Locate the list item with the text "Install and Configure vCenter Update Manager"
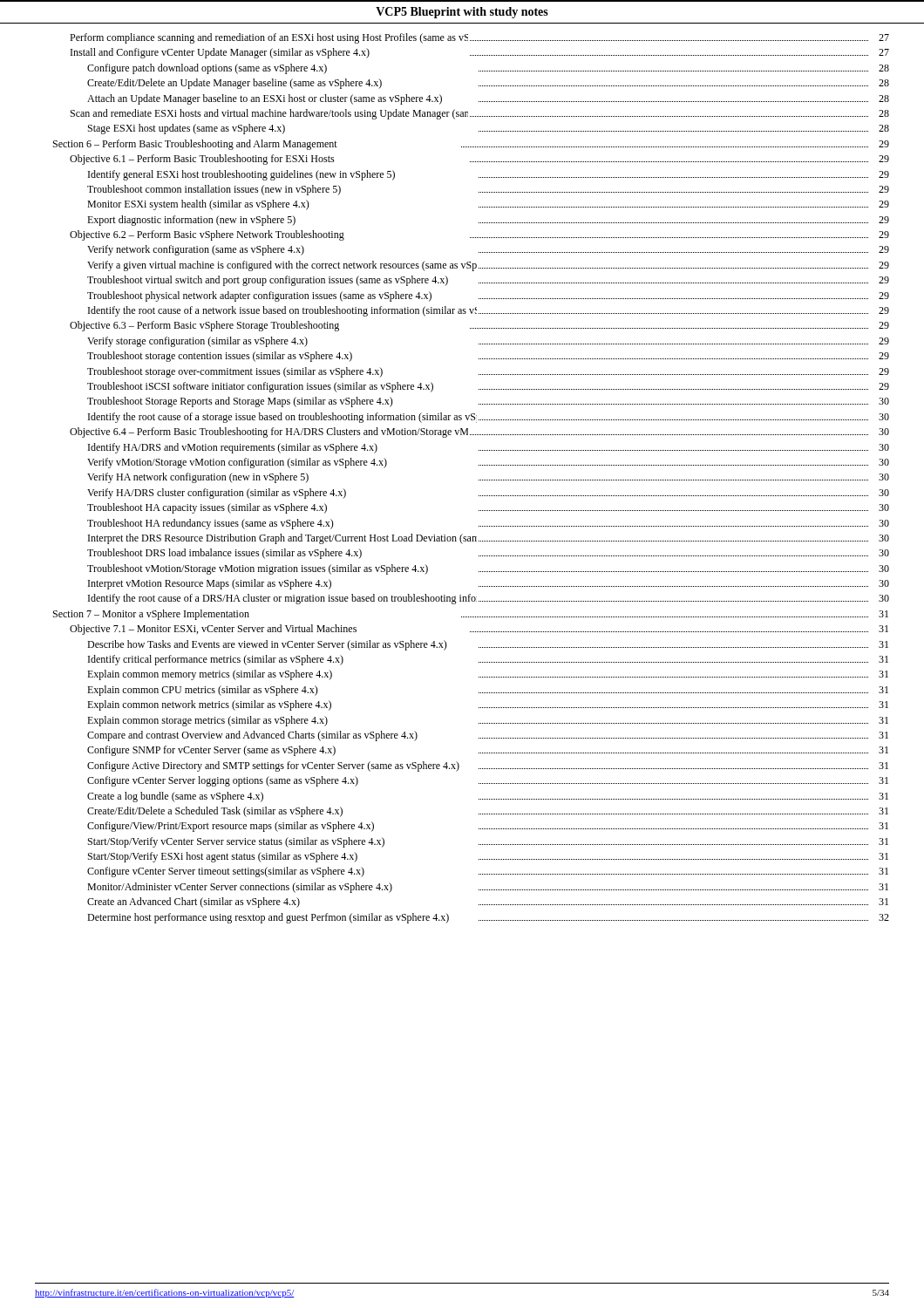Viewport: 924px width, 1308px height. [x=479, y=53]
